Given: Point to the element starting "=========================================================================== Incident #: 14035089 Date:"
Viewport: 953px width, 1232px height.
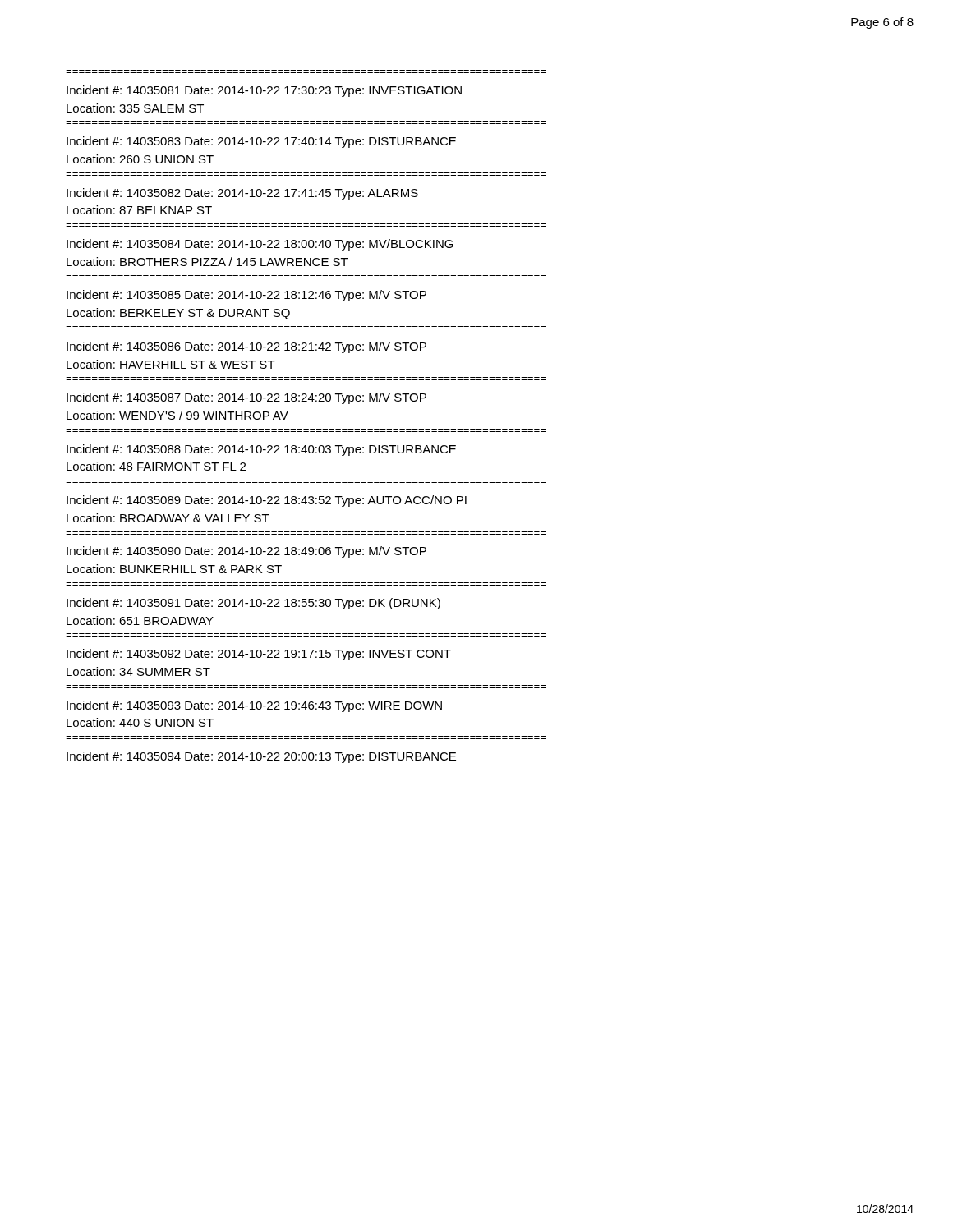Looking at the screenshot, I should click(476, 501).
